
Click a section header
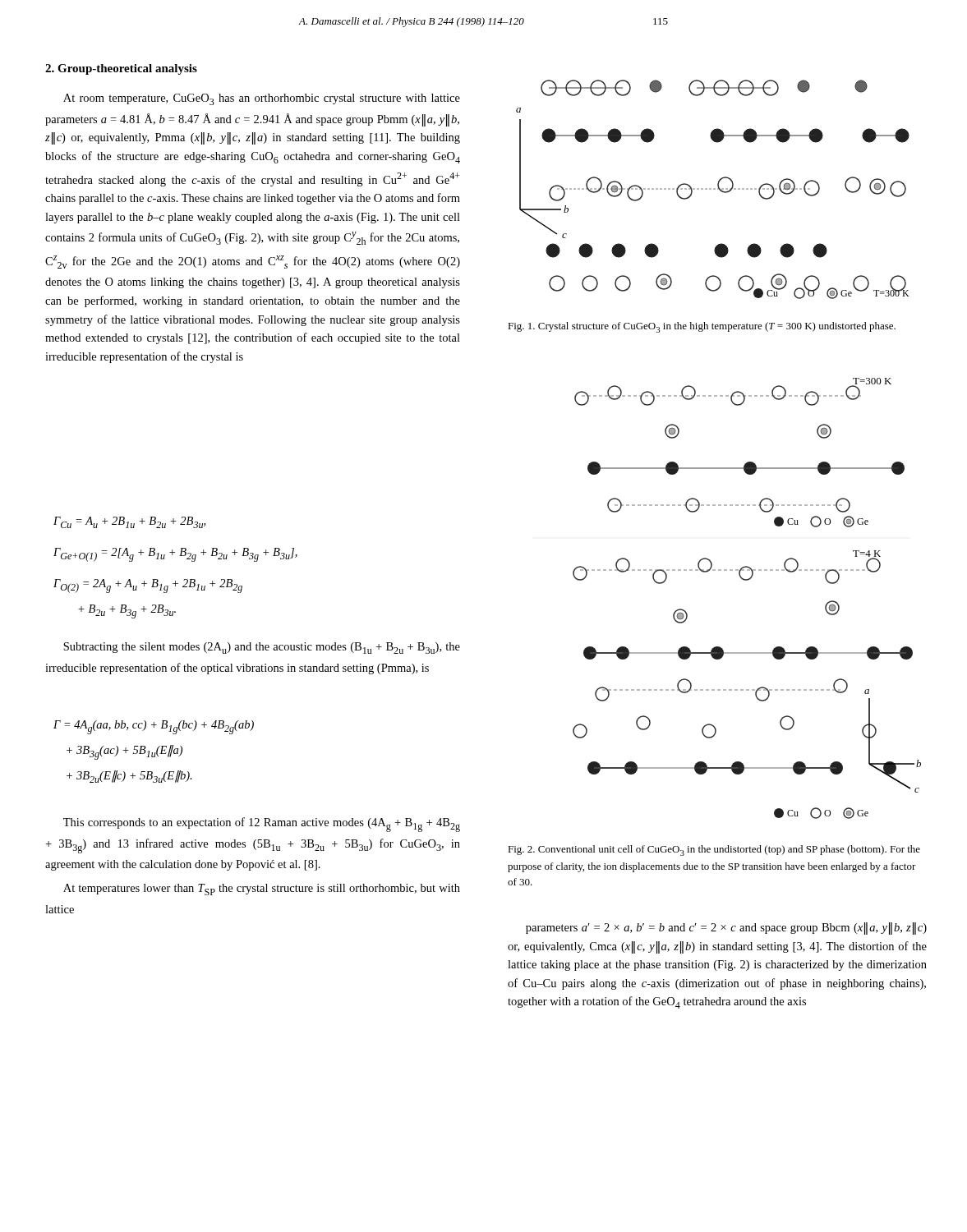point(121,68)
